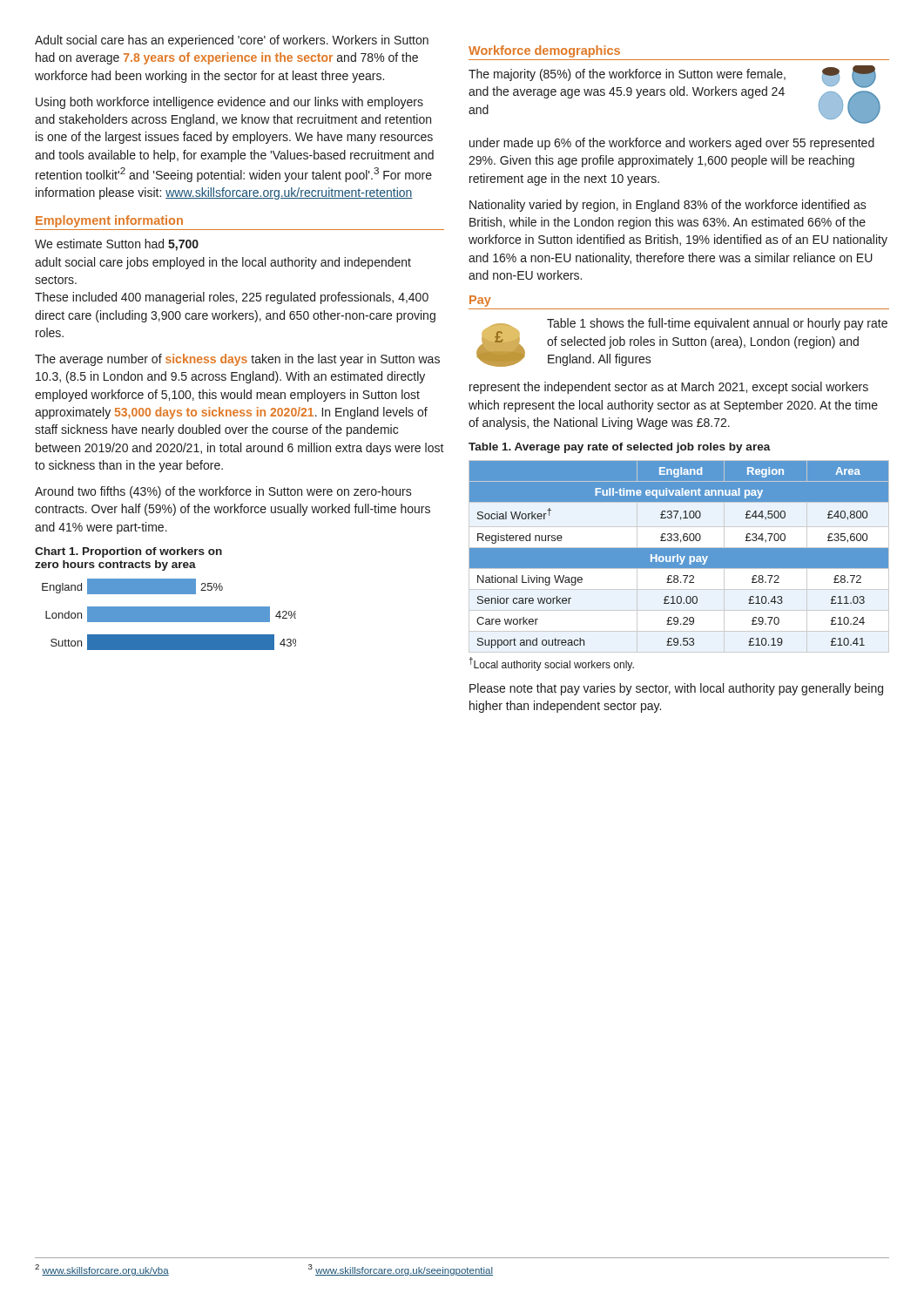Click on the table containing "Support and outreach"
Screen dimensions: 1307x924
pos(679,556)
